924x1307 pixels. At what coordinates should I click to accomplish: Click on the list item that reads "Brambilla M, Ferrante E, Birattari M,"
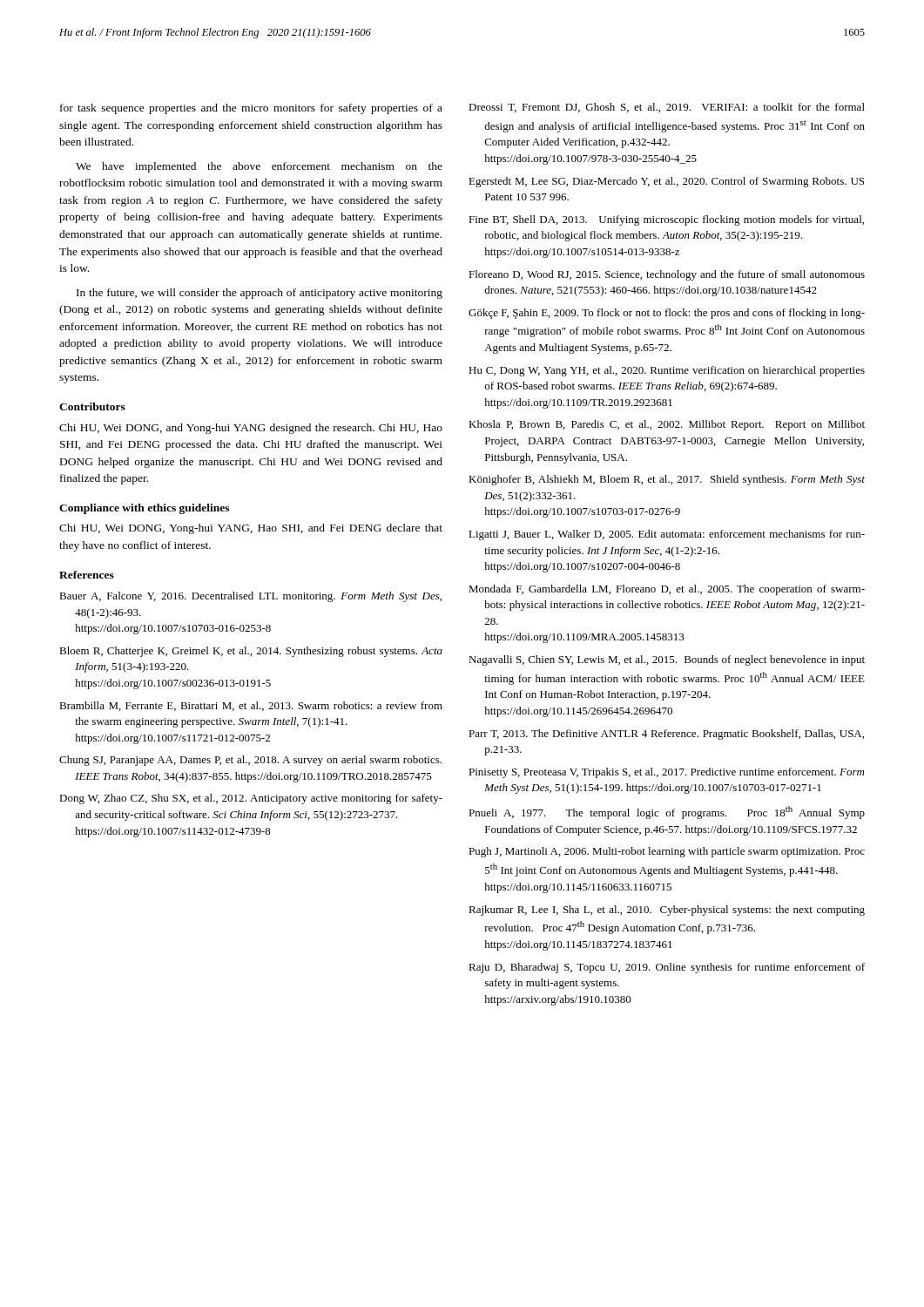[x=251, y=721]
